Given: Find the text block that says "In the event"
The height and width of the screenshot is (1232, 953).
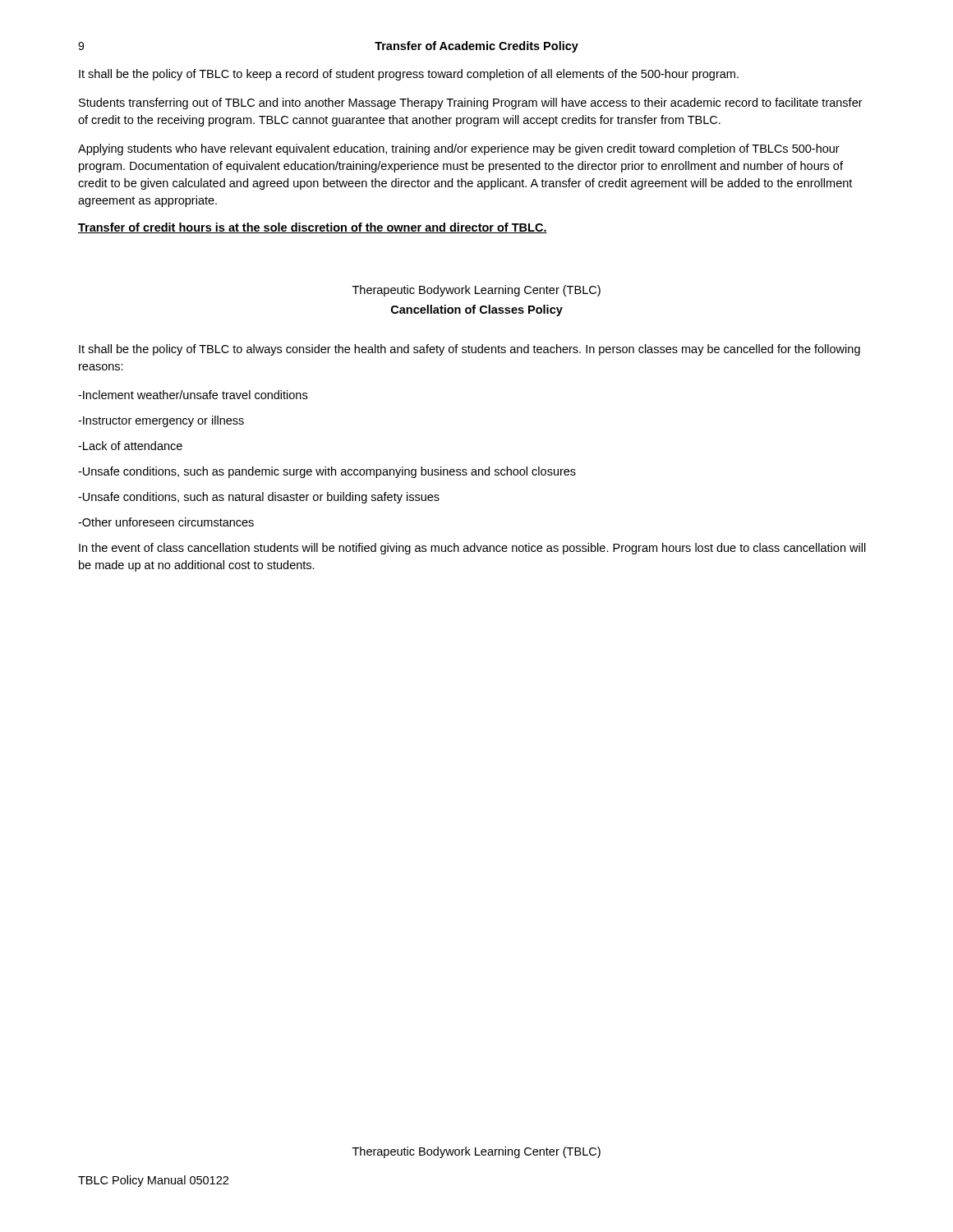Looking at the screenshot, I should pyautogui.click(x=472, y=557).
